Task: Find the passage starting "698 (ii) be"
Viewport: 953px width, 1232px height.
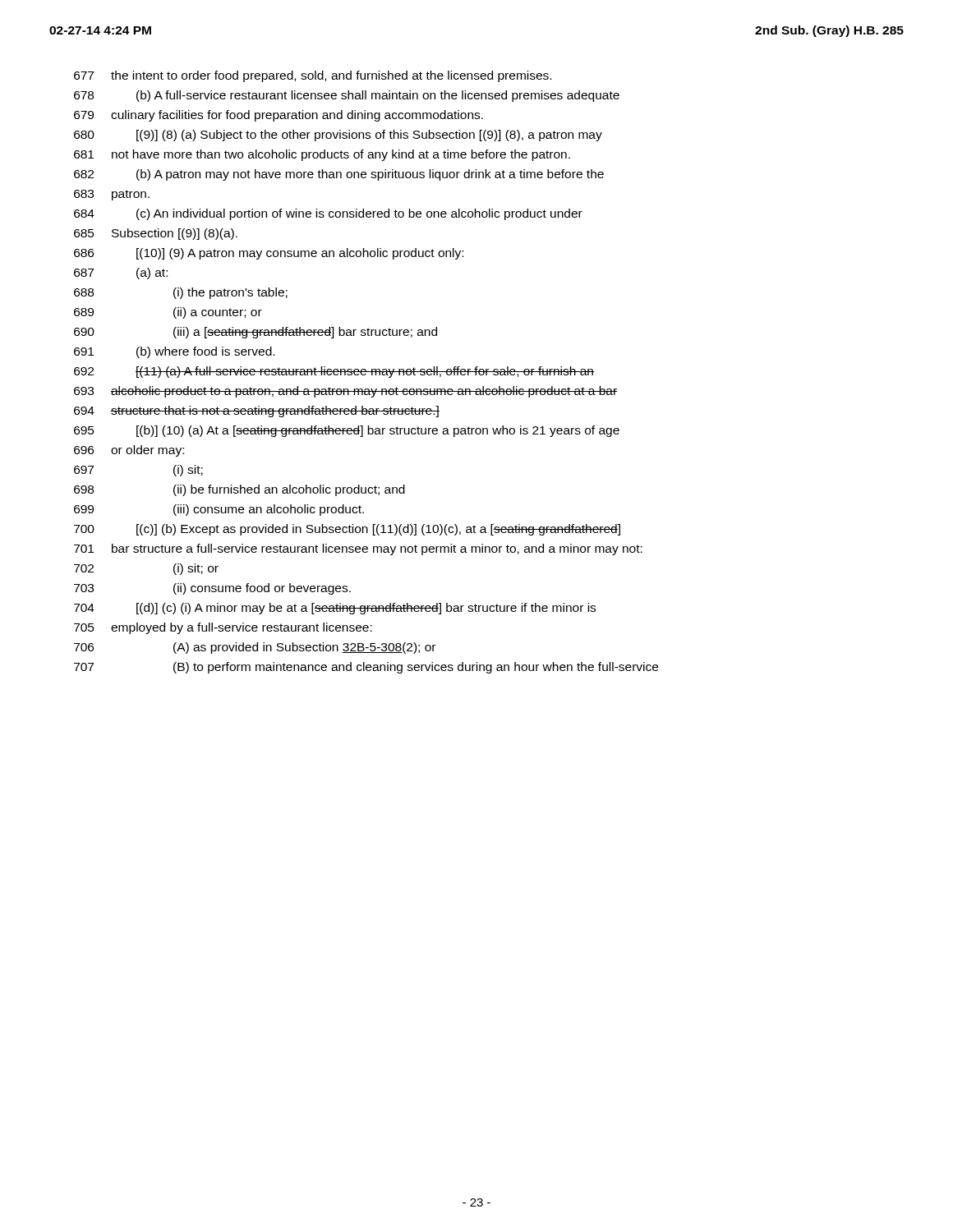Action: click(x=239, y=490)
